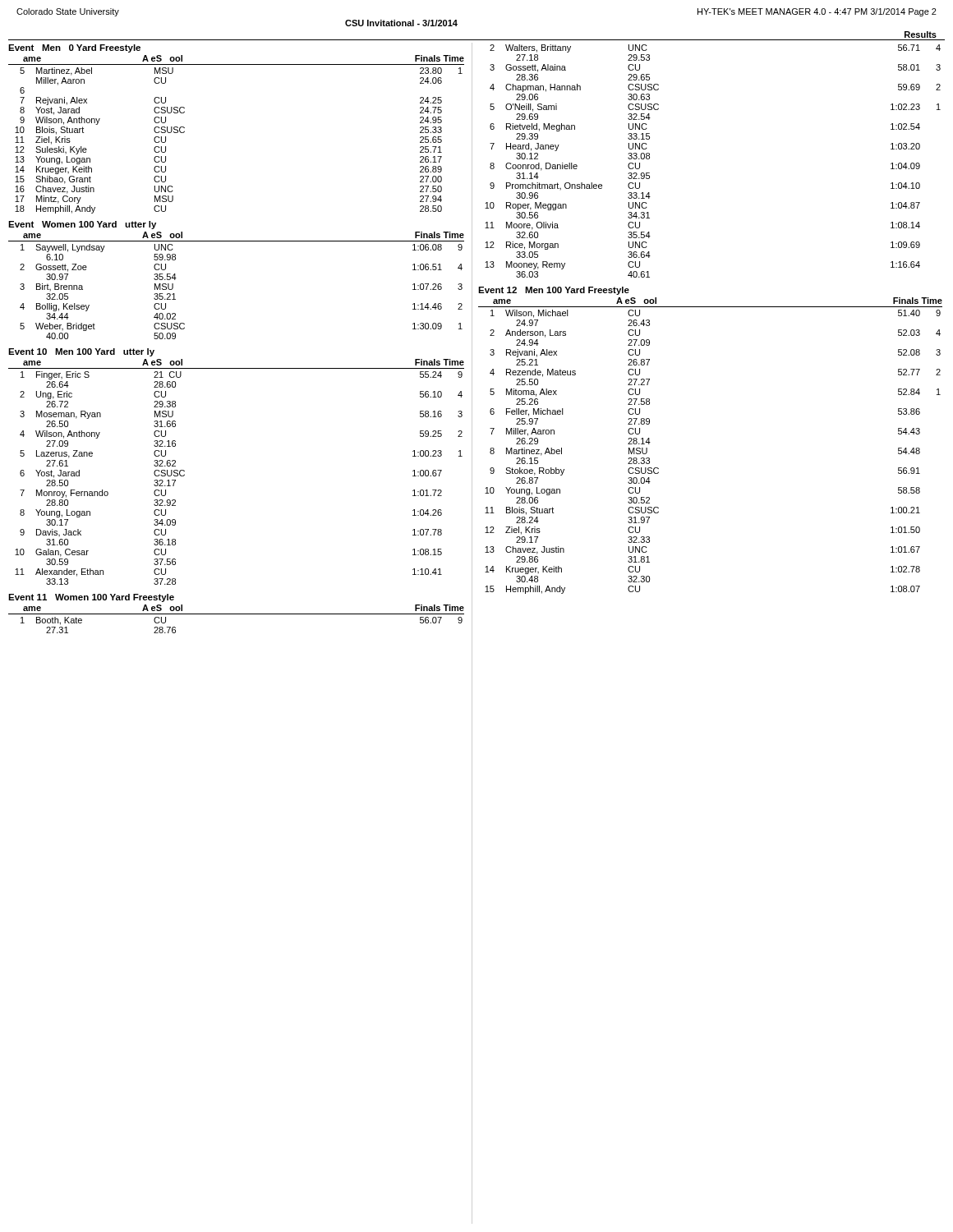
Task: Locate the table with the text "Mintz, Cory"
Action: click(236, 140)
